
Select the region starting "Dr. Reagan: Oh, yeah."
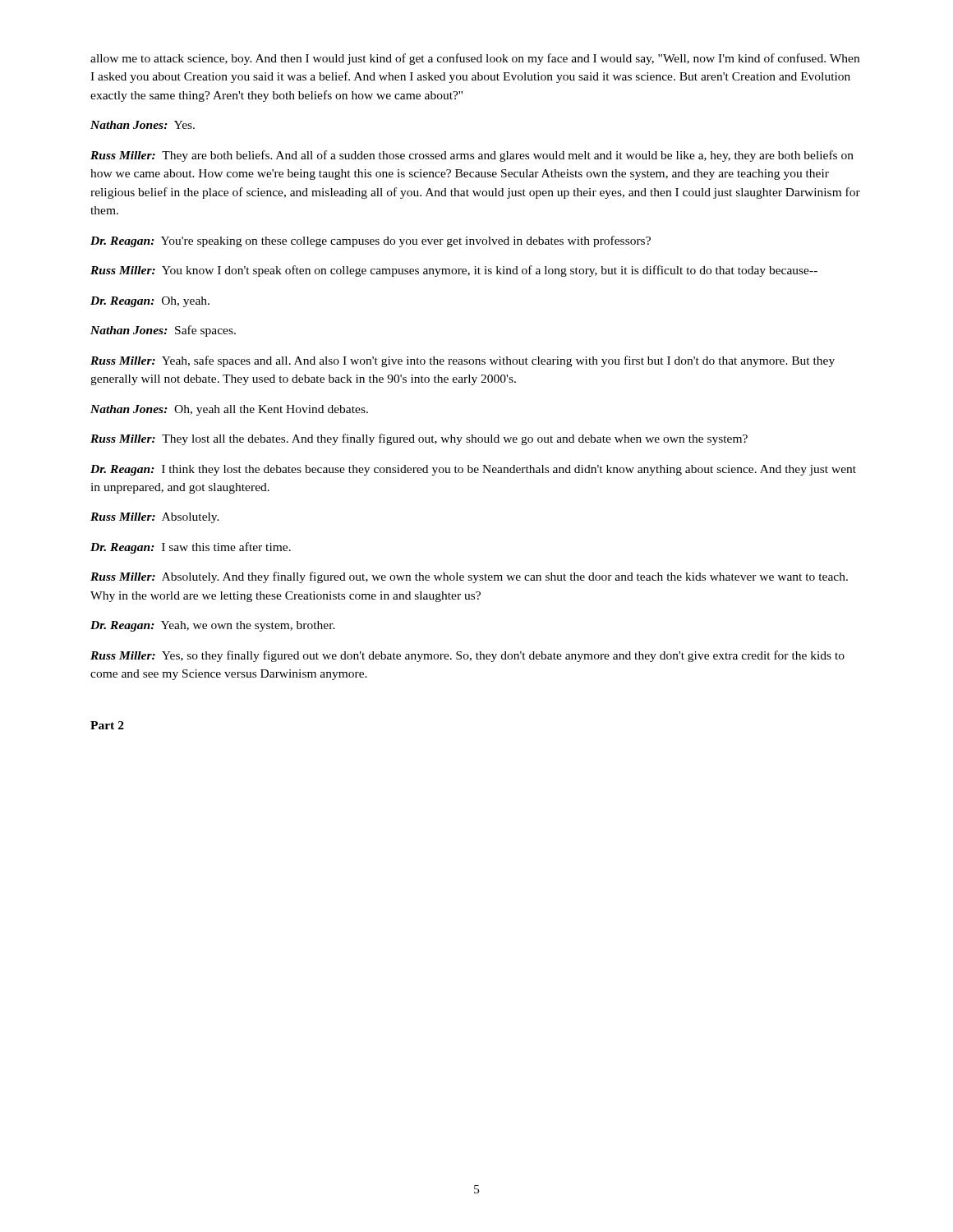pos(150,300)
